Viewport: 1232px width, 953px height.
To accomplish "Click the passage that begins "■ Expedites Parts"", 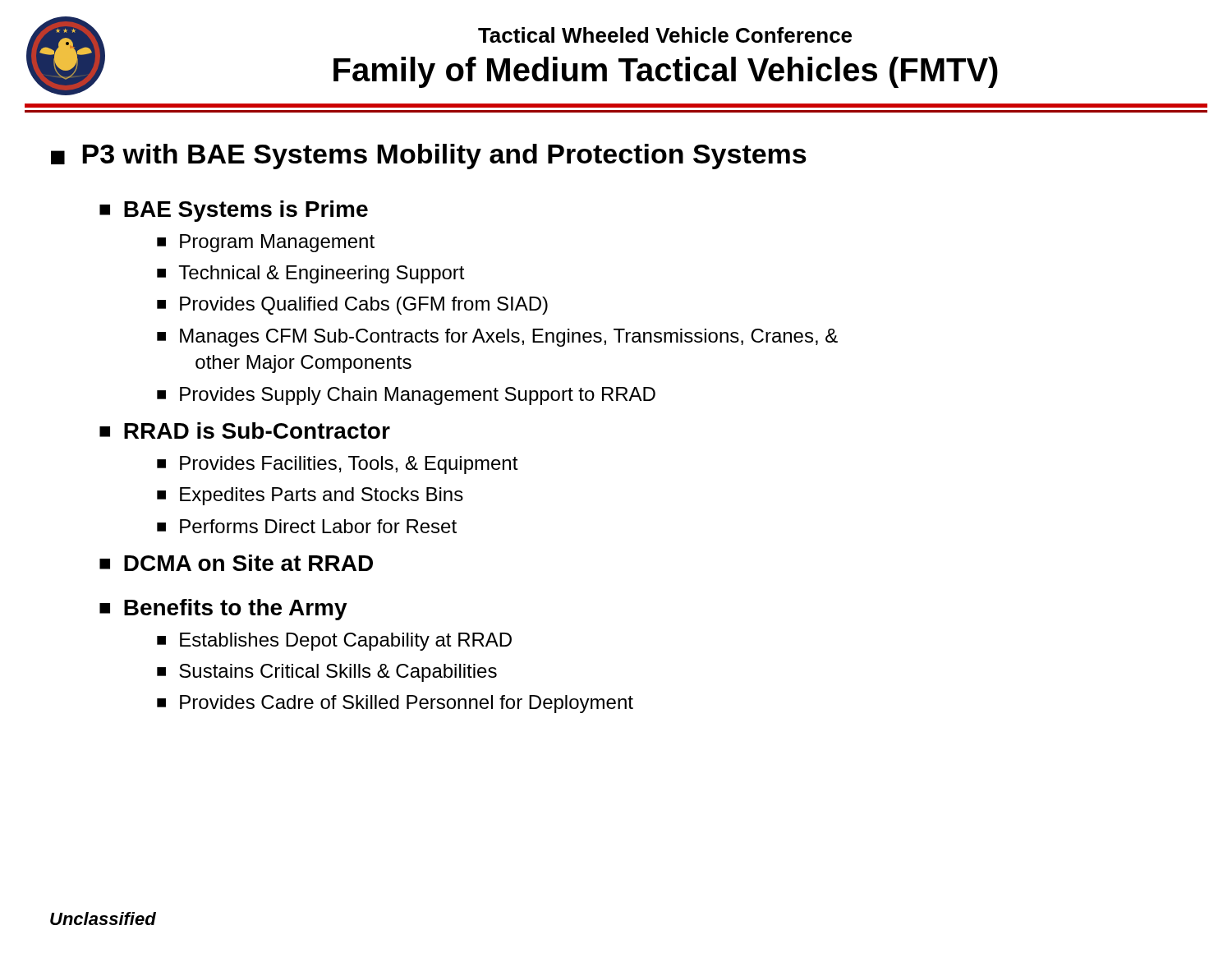I will pos(310,495).
